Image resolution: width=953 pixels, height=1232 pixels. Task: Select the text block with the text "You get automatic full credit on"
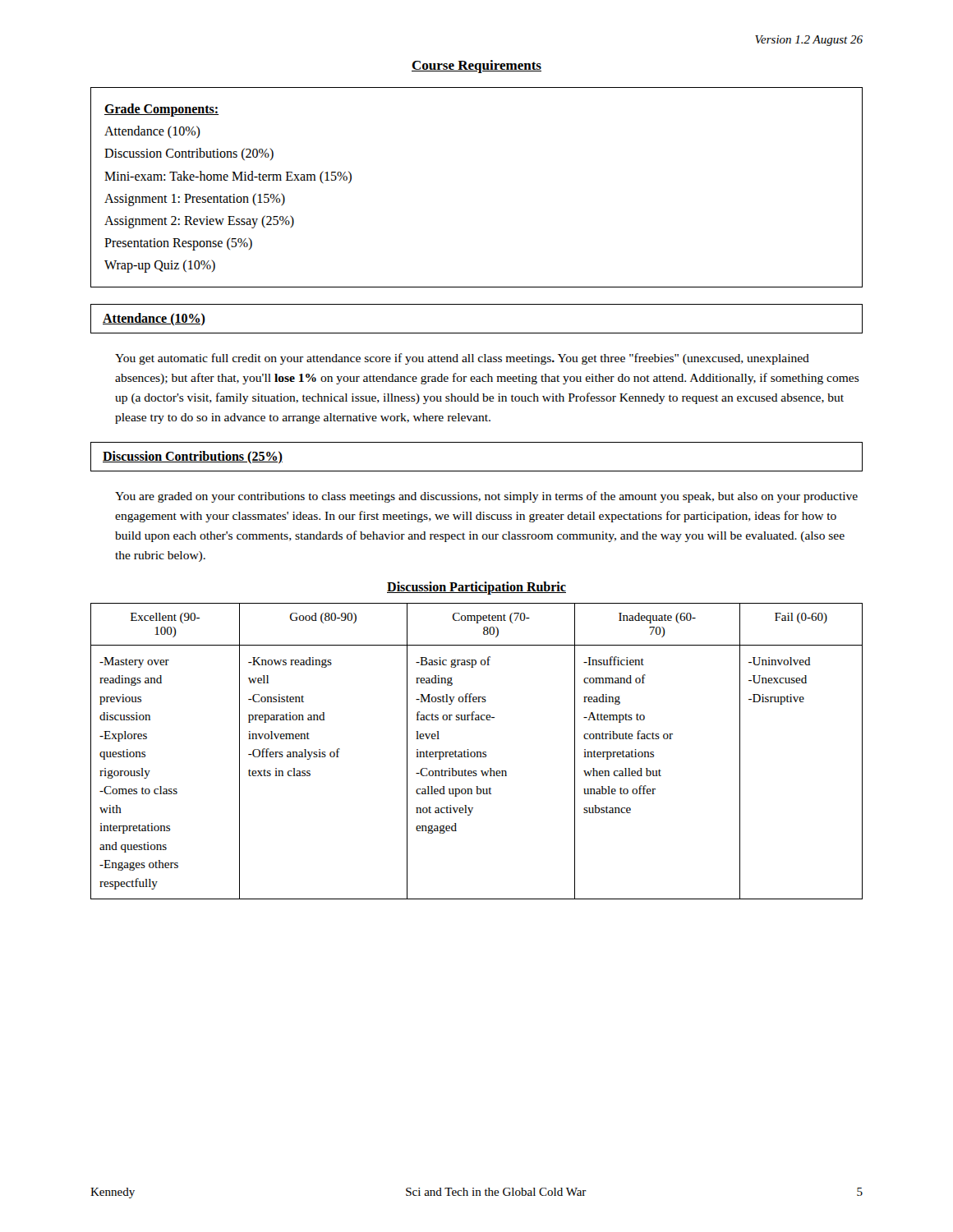pos(487,387)
